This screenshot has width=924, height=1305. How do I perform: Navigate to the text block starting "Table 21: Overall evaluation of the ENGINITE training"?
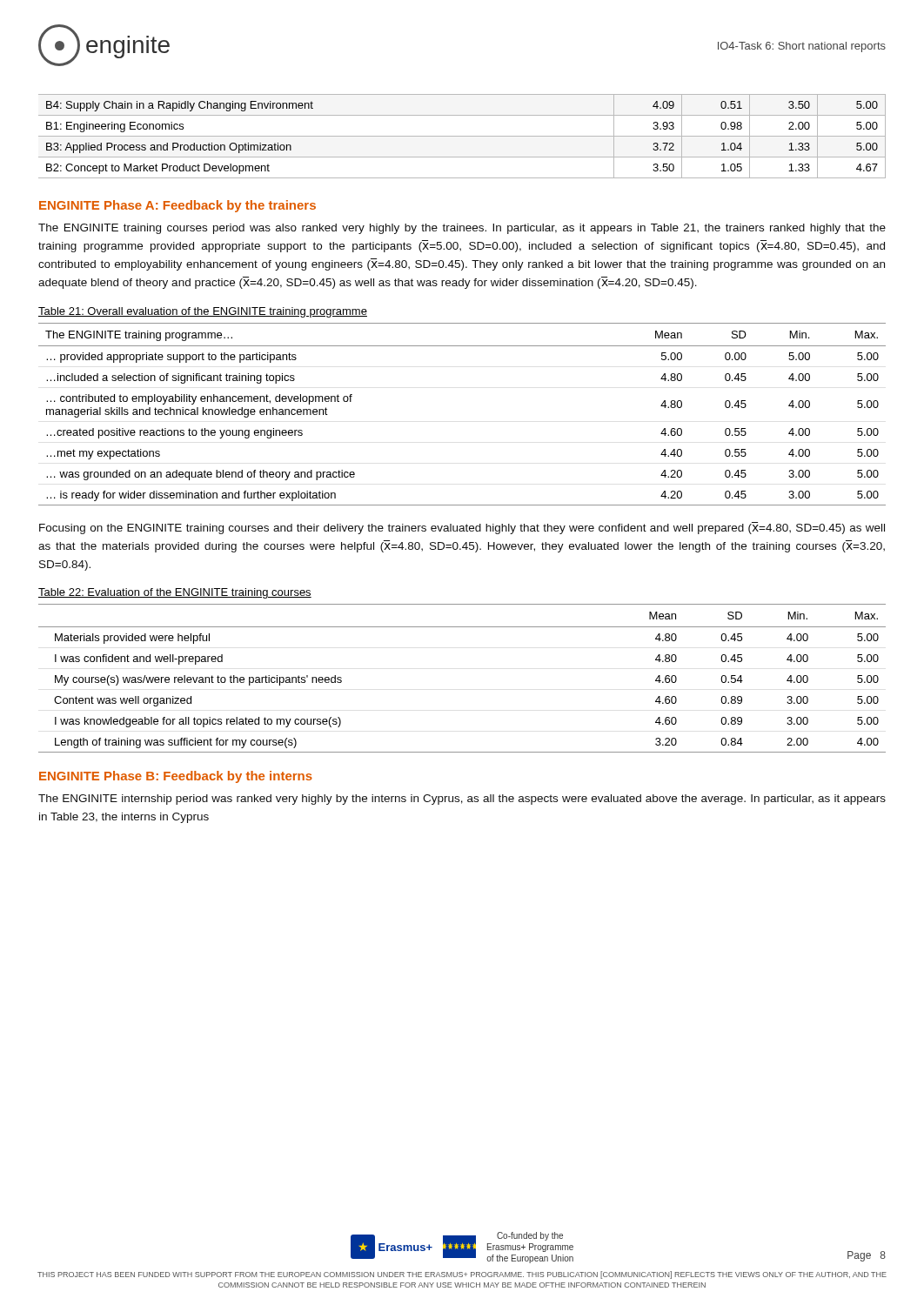(203, 311)
